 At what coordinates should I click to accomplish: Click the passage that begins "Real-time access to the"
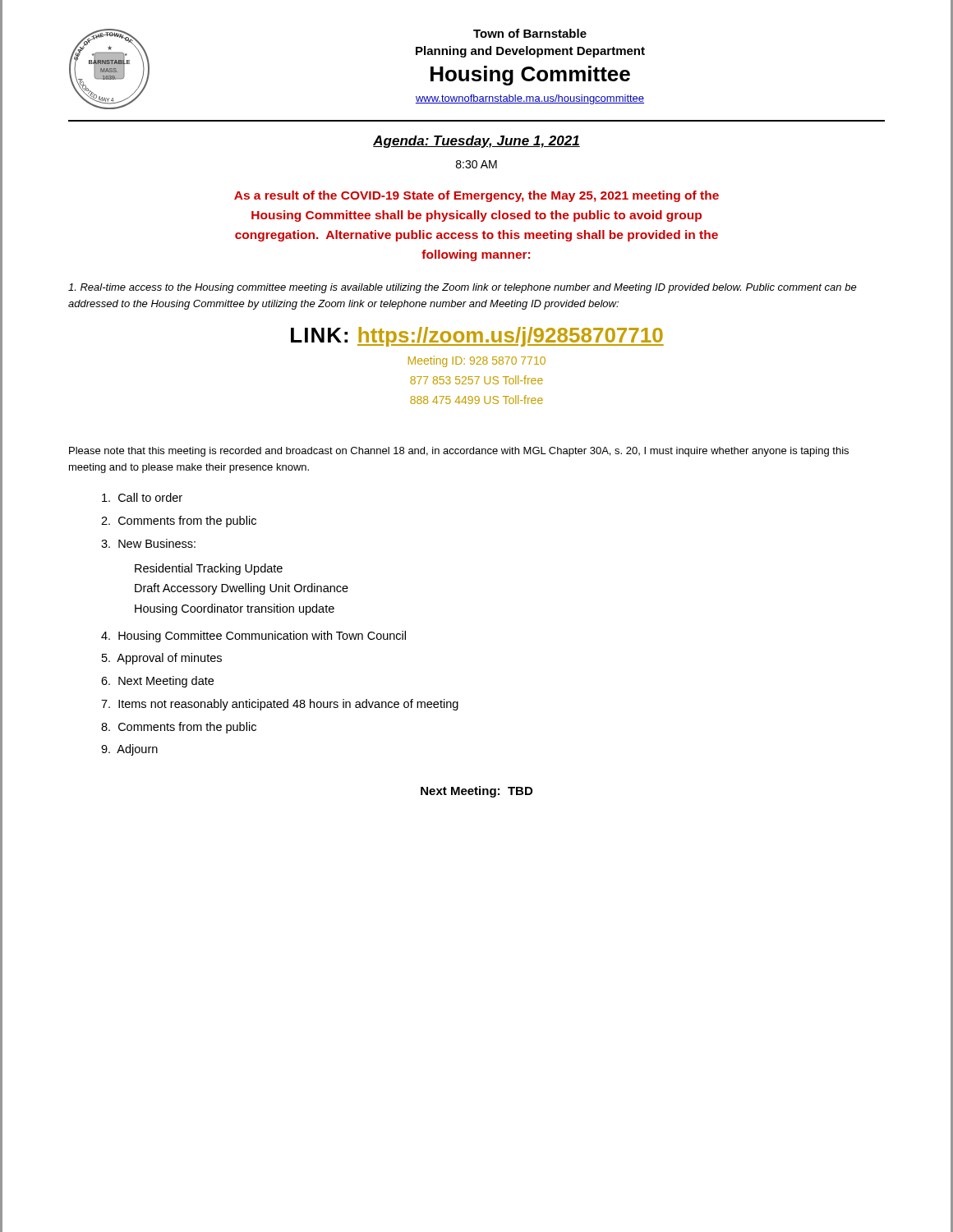pyautogui.click(x=462, y=295)
